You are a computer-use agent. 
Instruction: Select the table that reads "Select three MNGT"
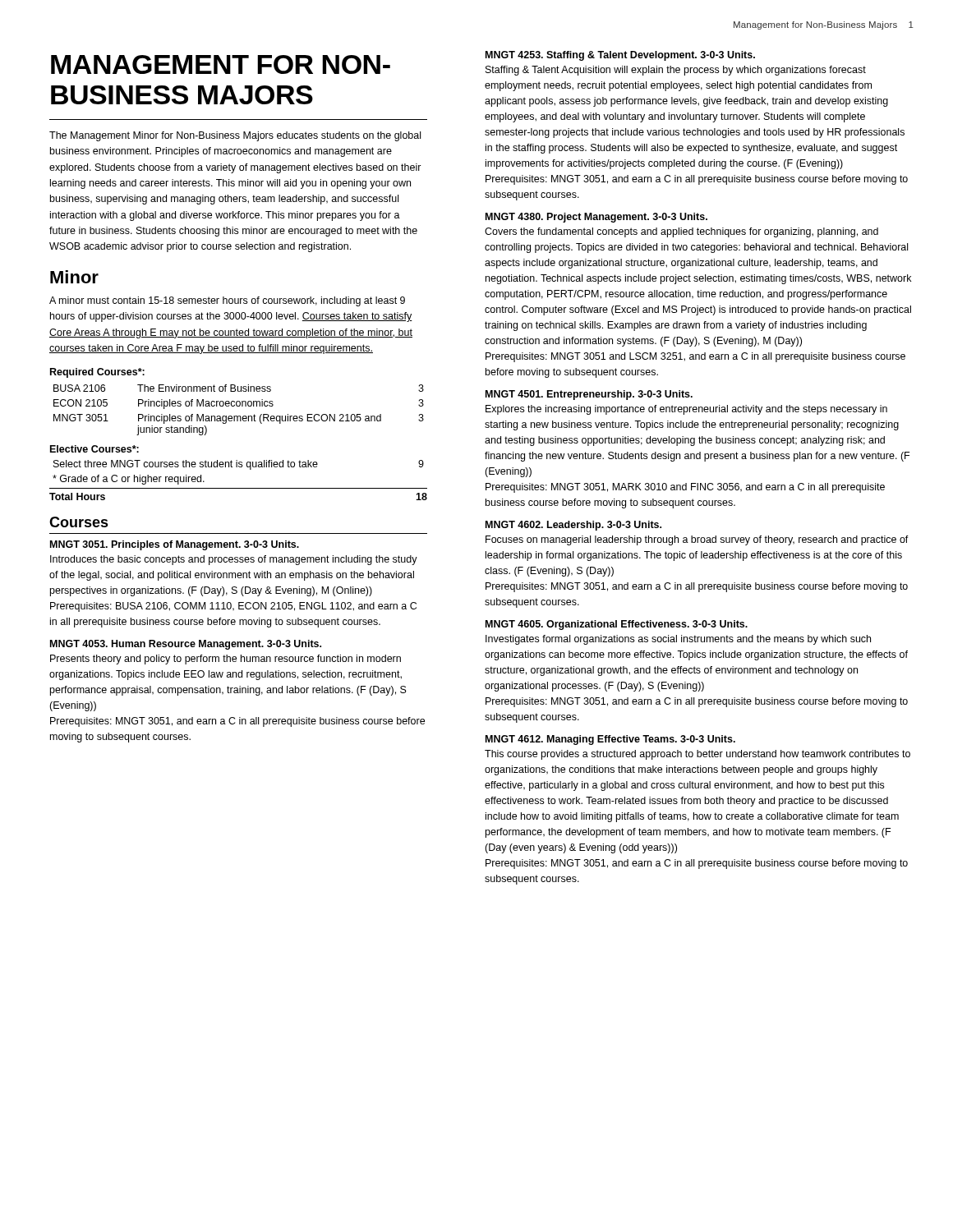(x=238, y=471)
